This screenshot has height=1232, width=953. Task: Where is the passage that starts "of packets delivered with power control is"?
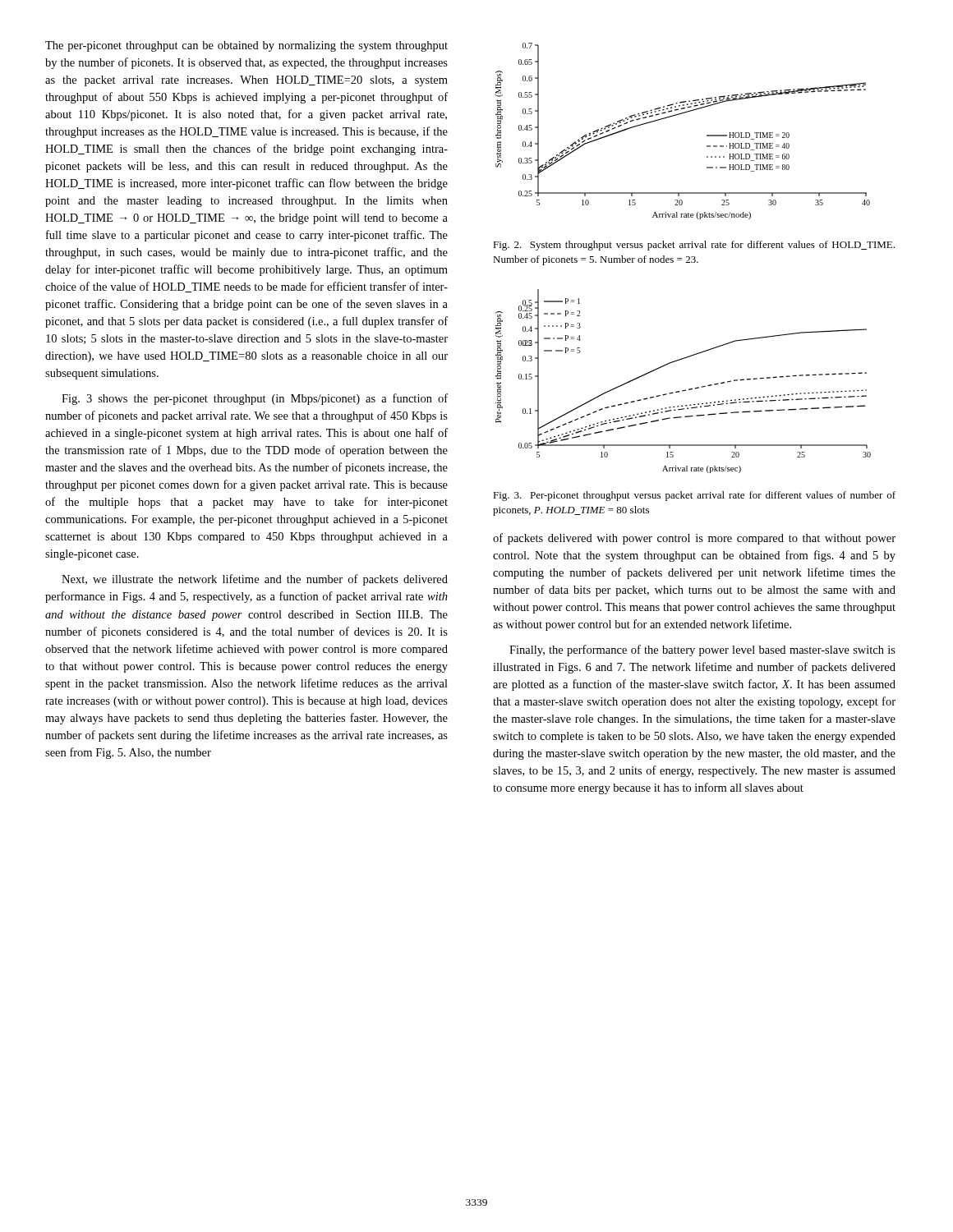coord(694,582)
